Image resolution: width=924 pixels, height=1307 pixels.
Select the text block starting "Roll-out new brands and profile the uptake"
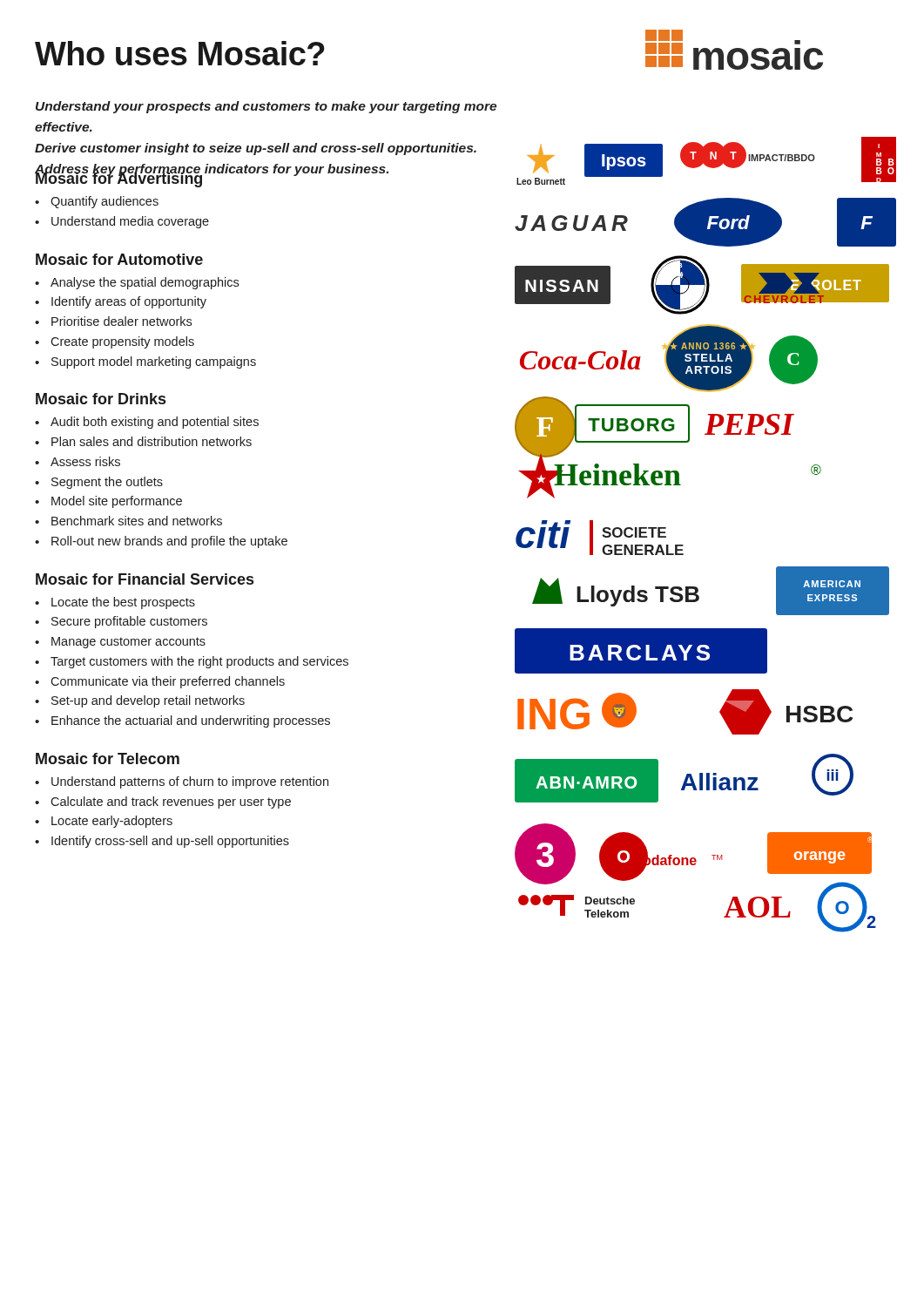click(x=169, y=541)
